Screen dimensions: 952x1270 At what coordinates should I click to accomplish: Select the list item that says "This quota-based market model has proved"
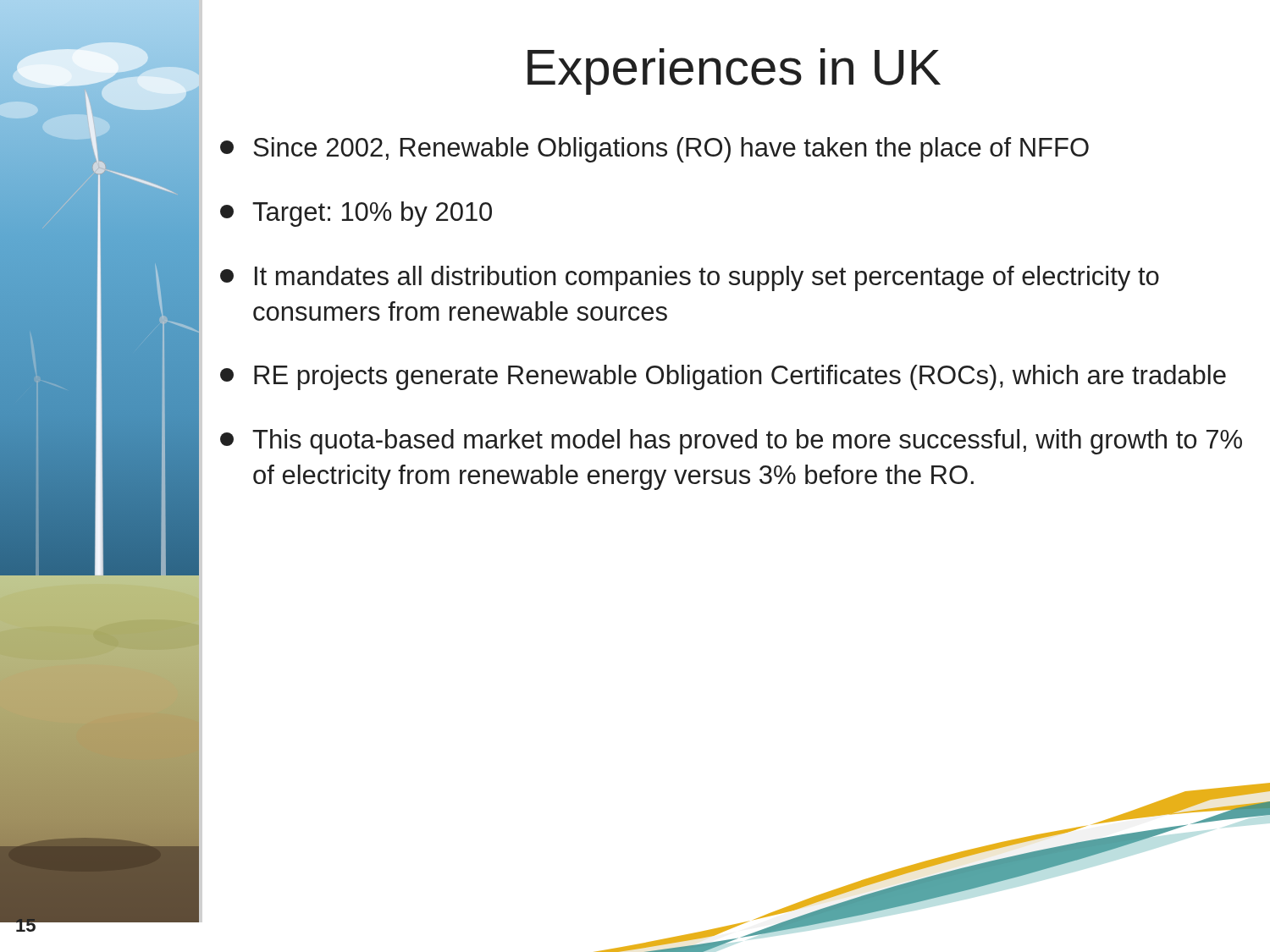[732, 458]
